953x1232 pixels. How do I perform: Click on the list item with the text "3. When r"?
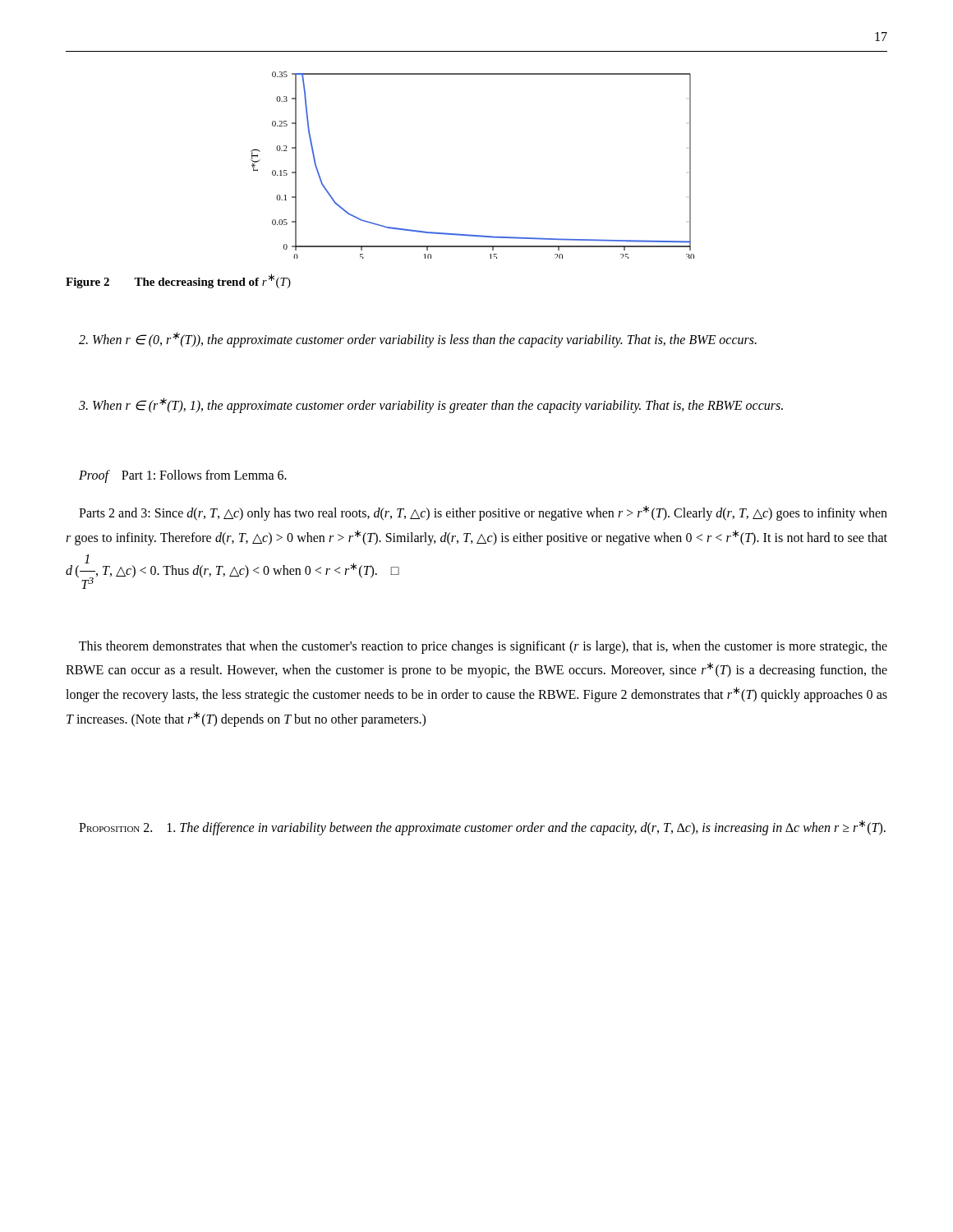coord(425,404)
